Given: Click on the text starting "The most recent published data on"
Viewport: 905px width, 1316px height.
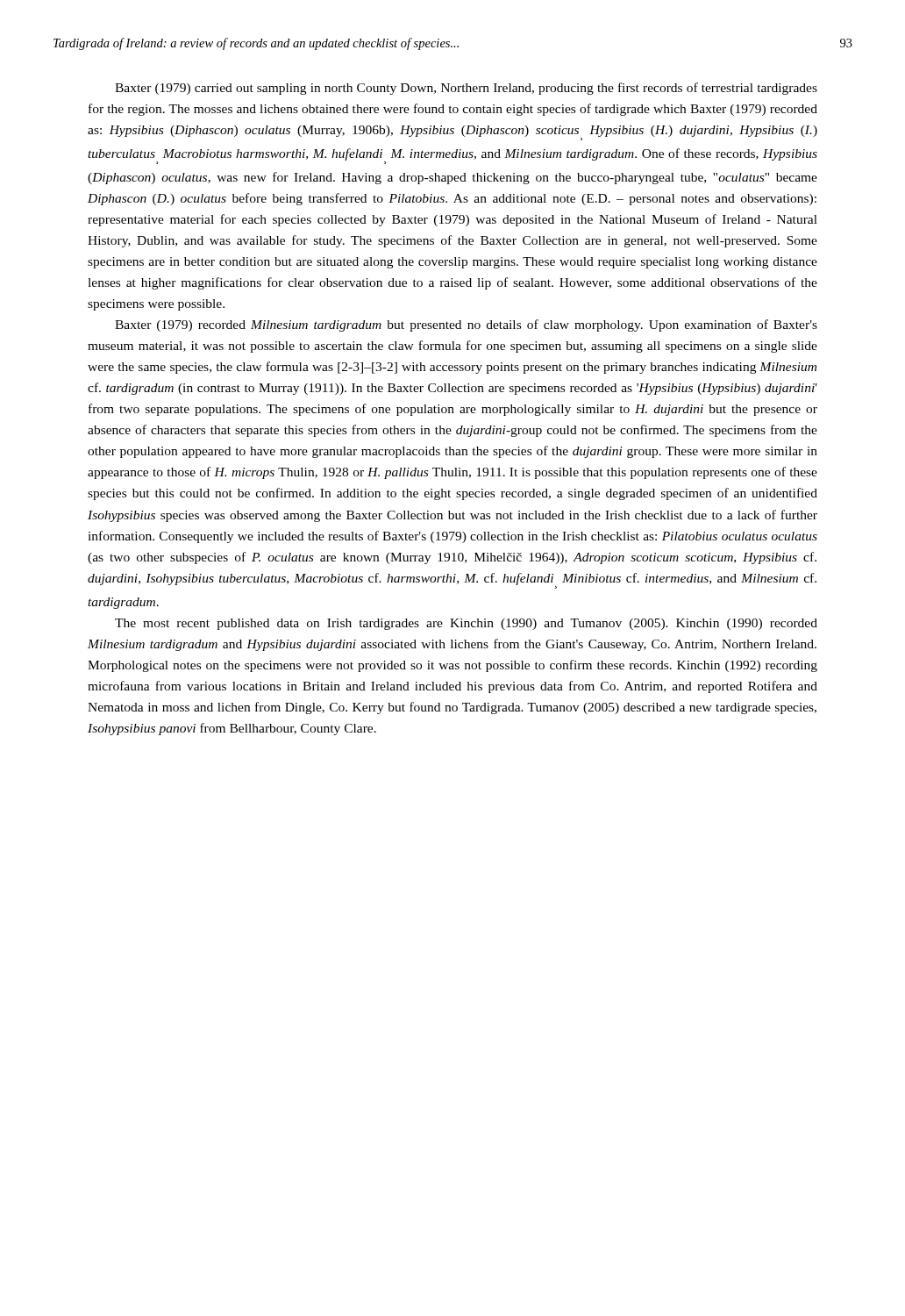Looking at the screenshot, I should point(452,675).
